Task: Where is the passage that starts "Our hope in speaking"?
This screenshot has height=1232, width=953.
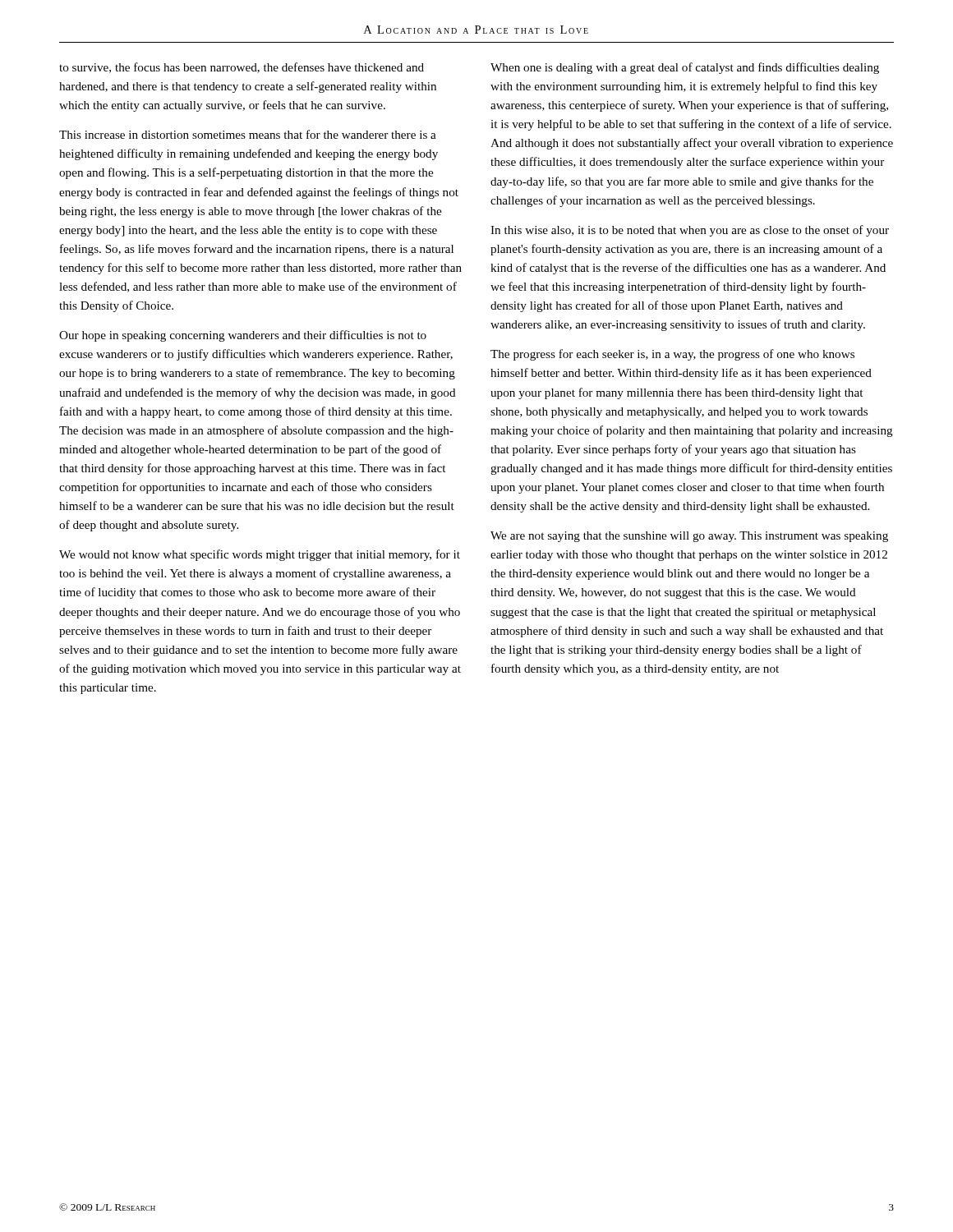Action: pyautogui.click(x=261, y=430)
